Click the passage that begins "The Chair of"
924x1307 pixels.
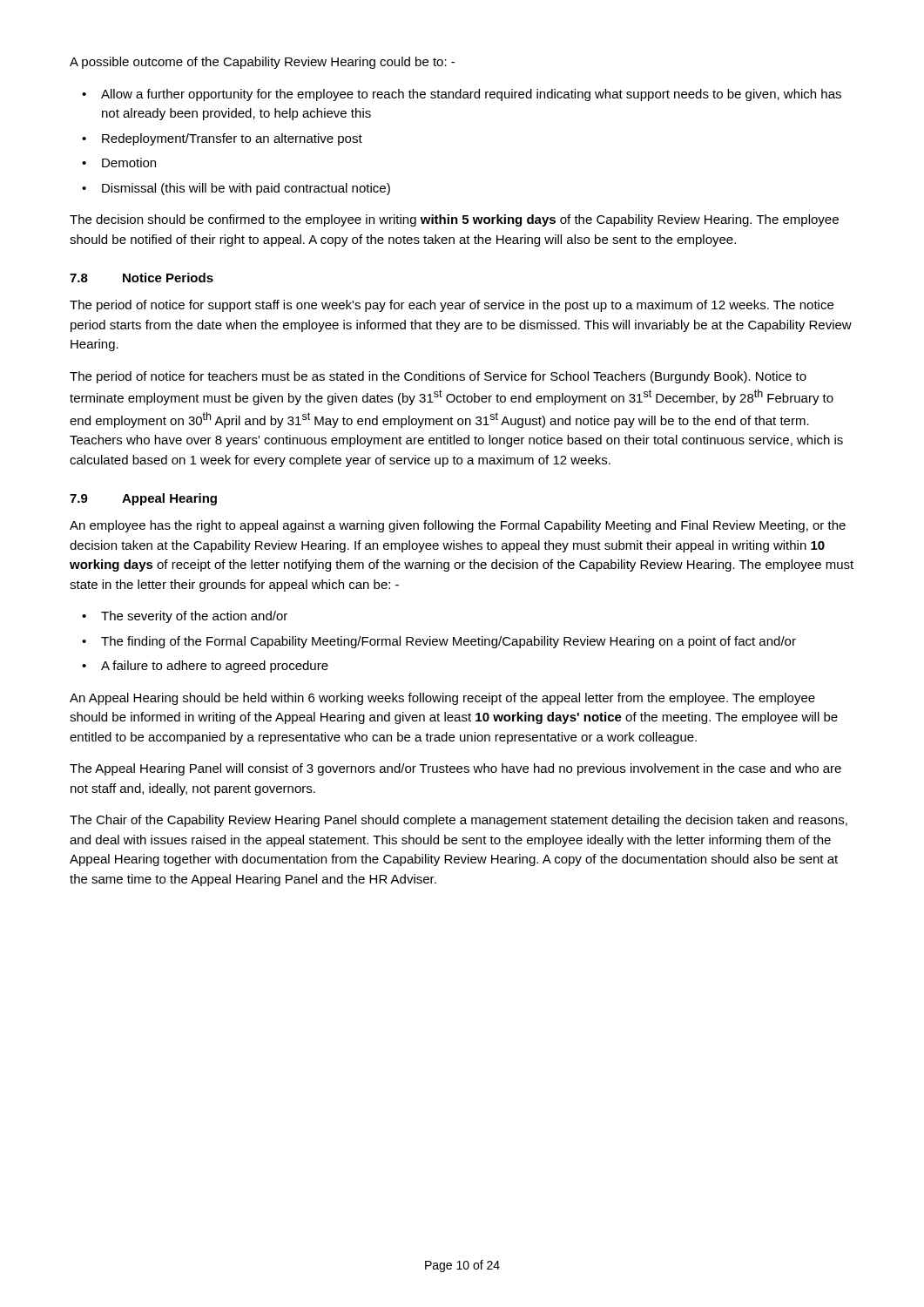tap(459, 849)
